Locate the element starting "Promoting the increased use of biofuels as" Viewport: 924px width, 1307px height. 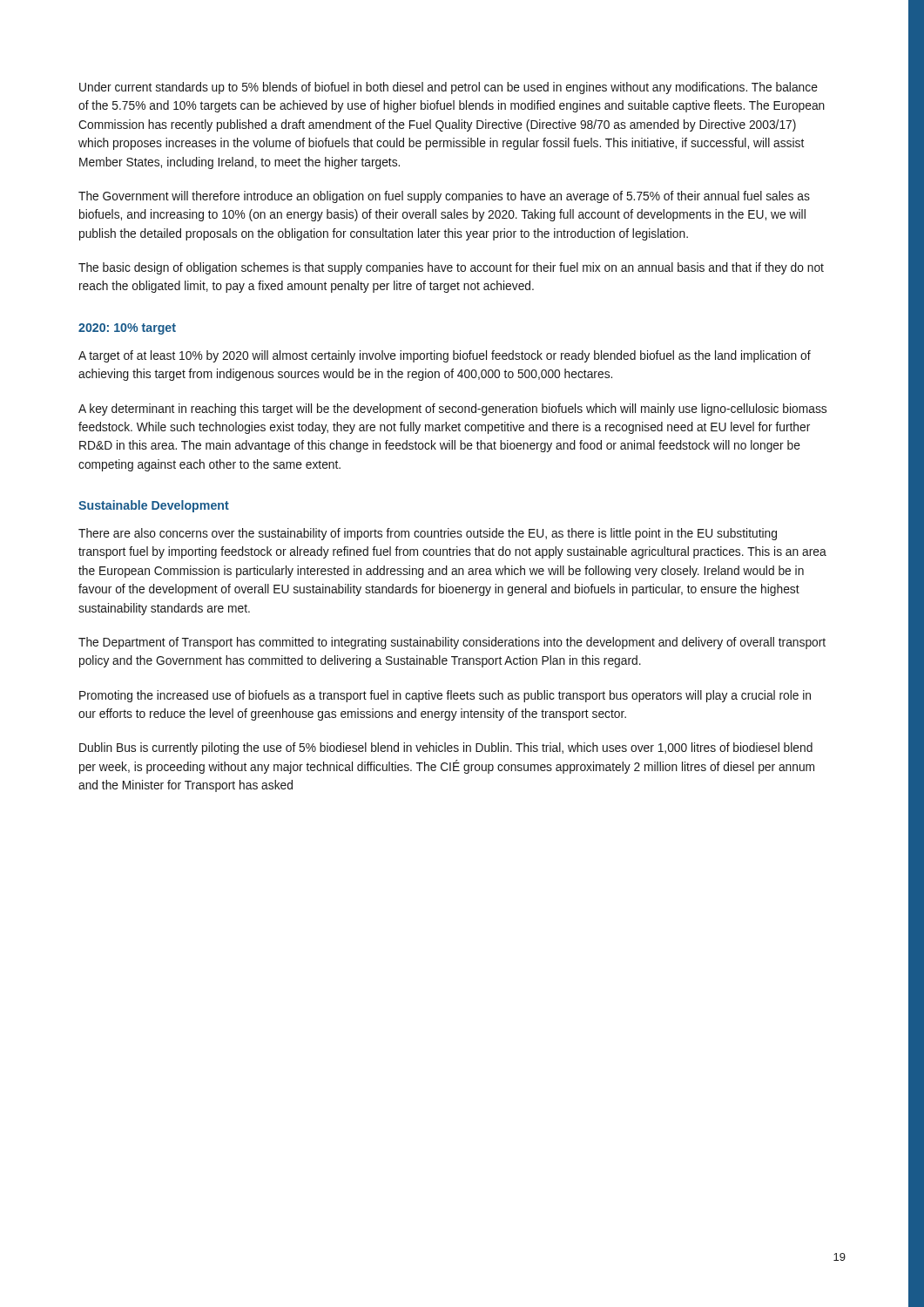pyautogui.click(x=445, y=705)
